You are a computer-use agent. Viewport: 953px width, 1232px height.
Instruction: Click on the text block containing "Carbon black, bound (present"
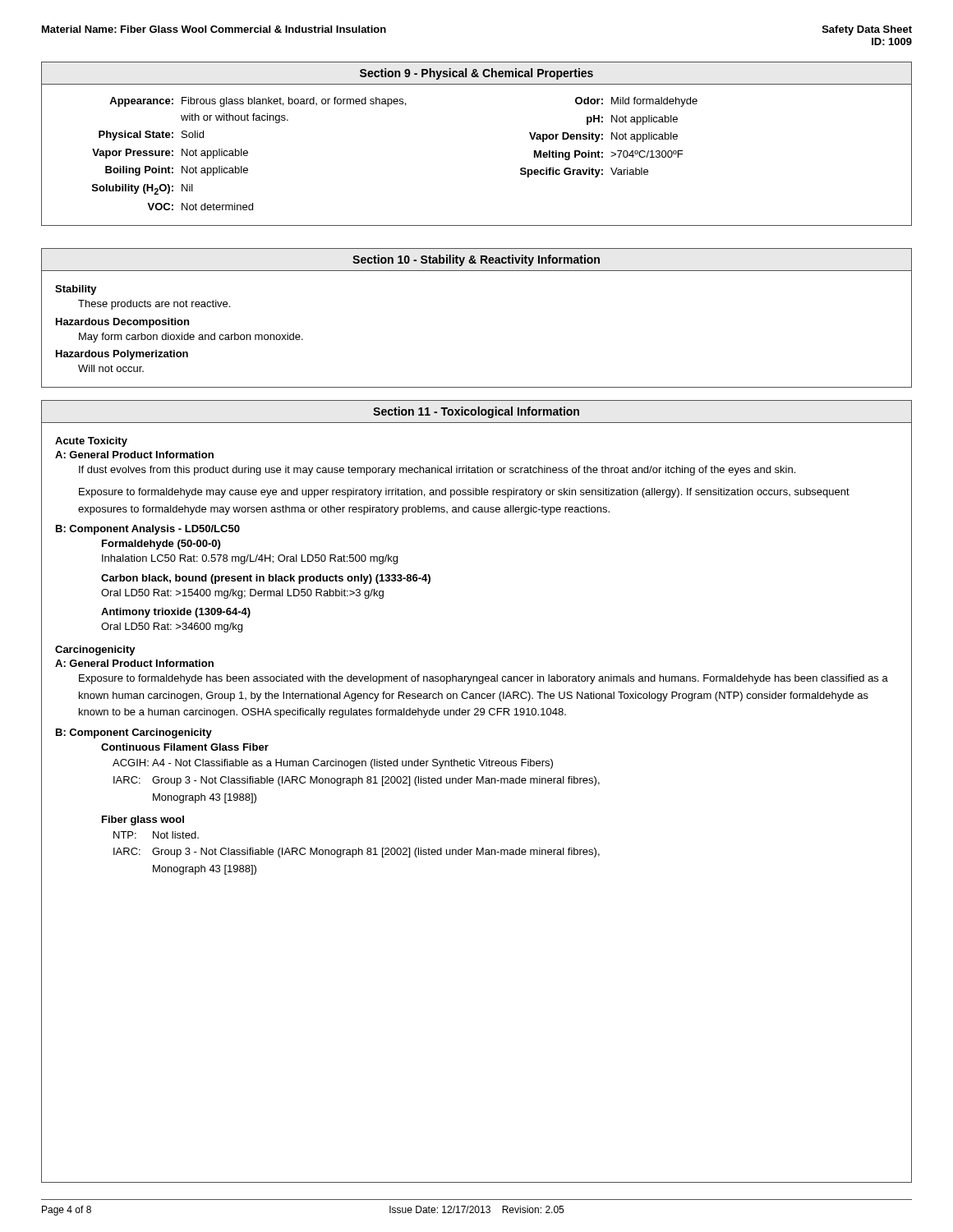(x=266, y=578)
